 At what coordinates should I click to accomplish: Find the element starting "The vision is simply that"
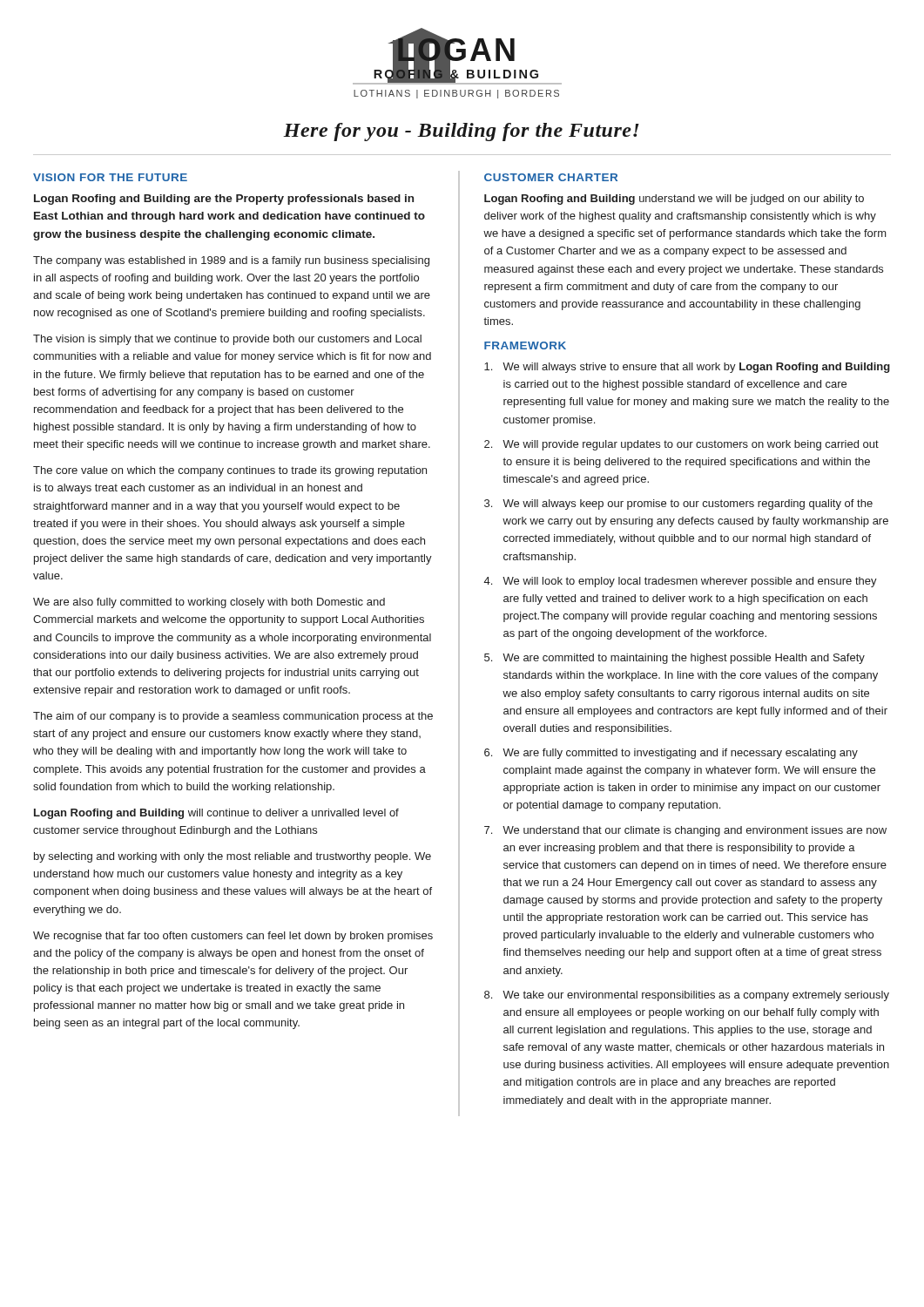[x=232, y=391]
